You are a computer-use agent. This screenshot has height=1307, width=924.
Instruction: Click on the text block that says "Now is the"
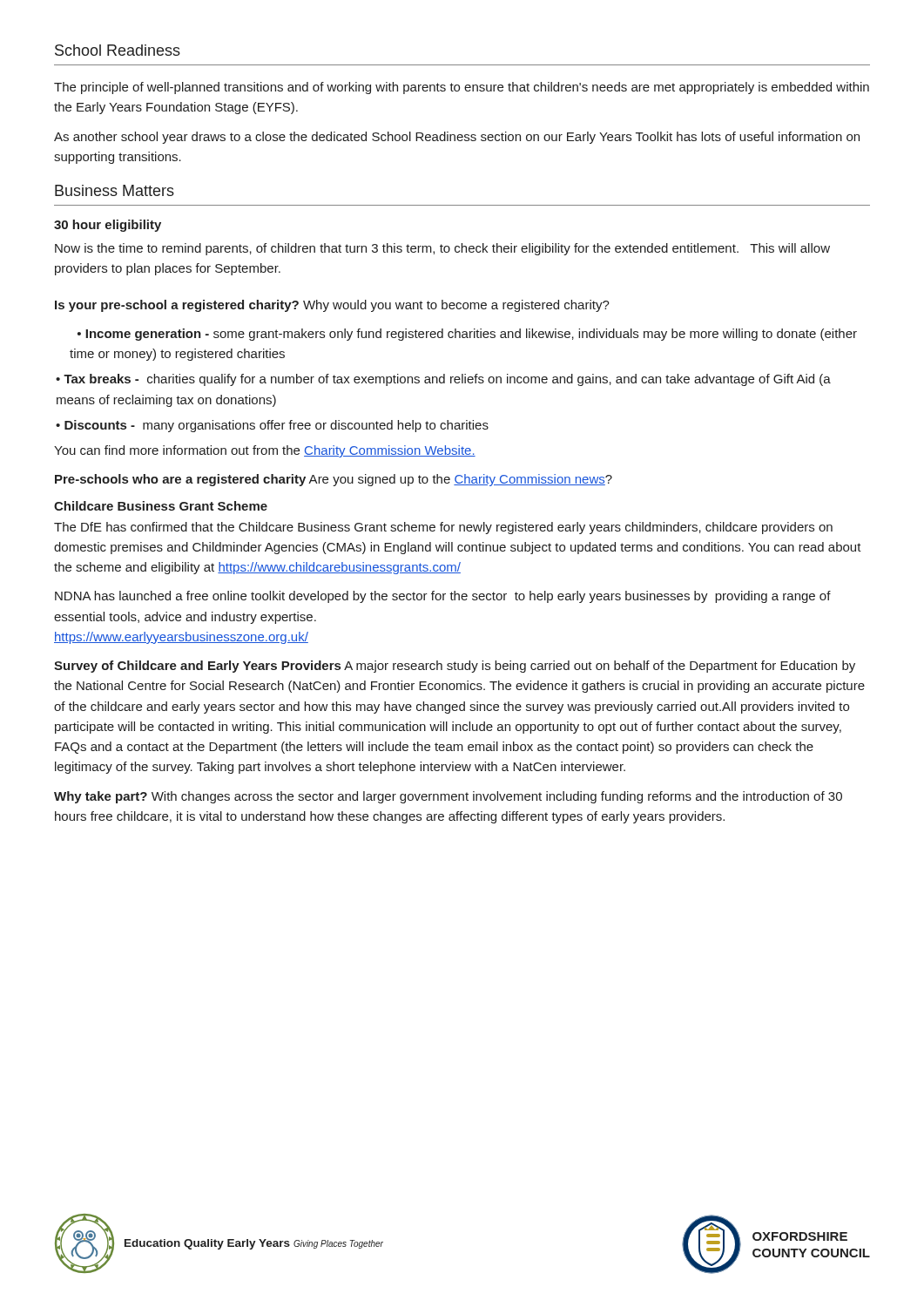tap(442, 258)
